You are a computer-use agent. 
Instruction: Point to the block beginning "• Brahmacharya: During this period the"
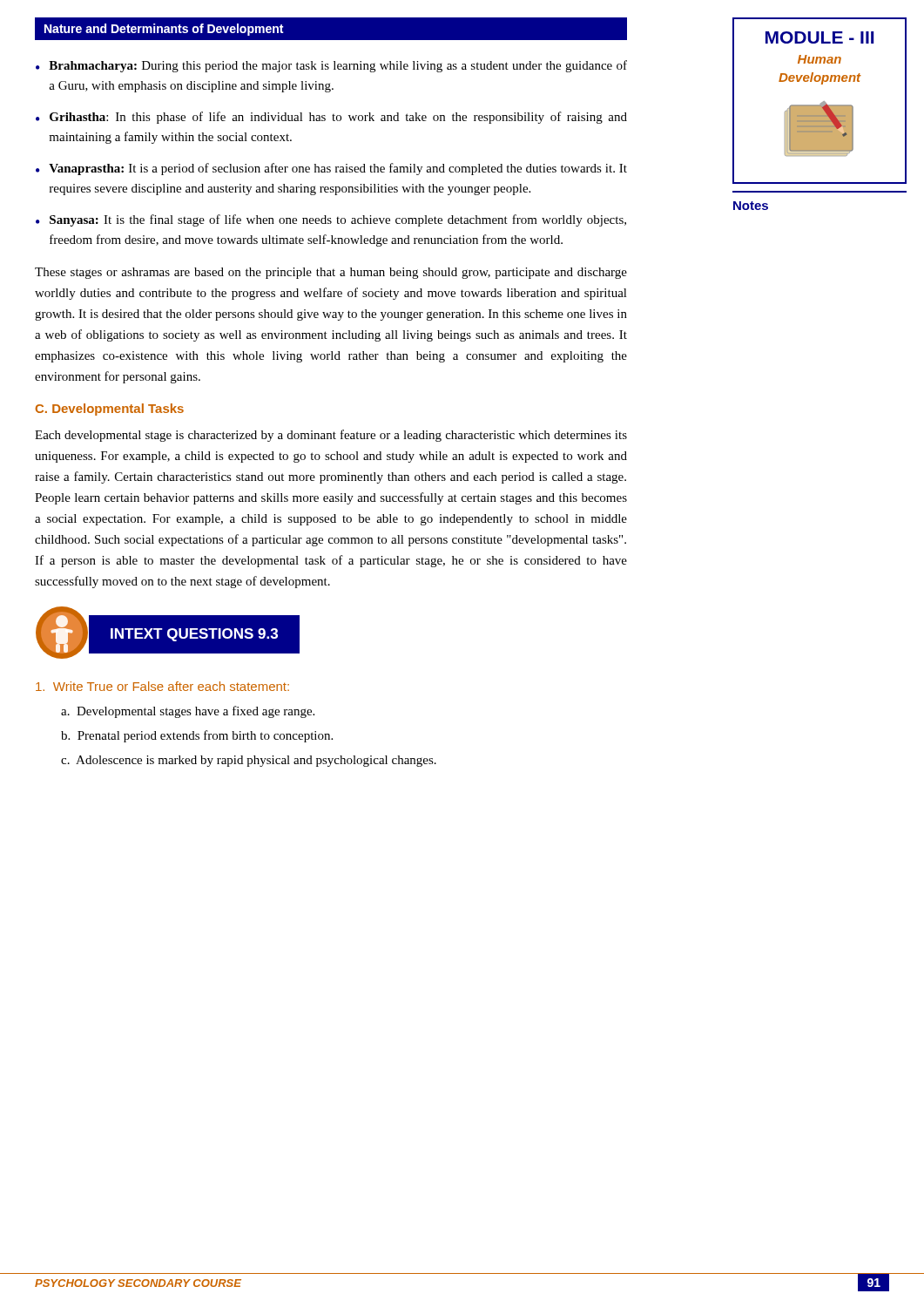click(331, 75)
